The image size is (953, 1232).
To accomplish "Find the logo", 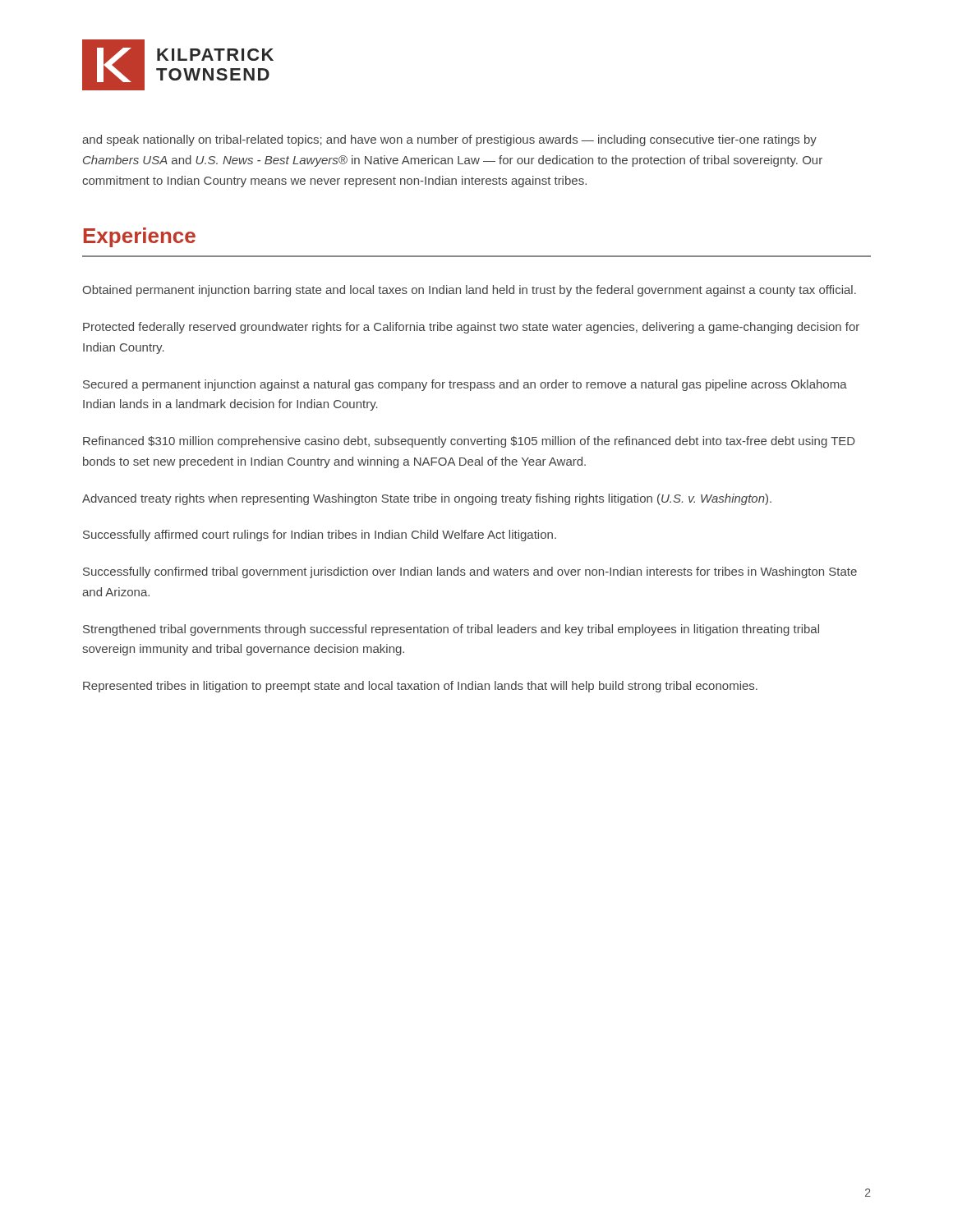I will (476, 65).
